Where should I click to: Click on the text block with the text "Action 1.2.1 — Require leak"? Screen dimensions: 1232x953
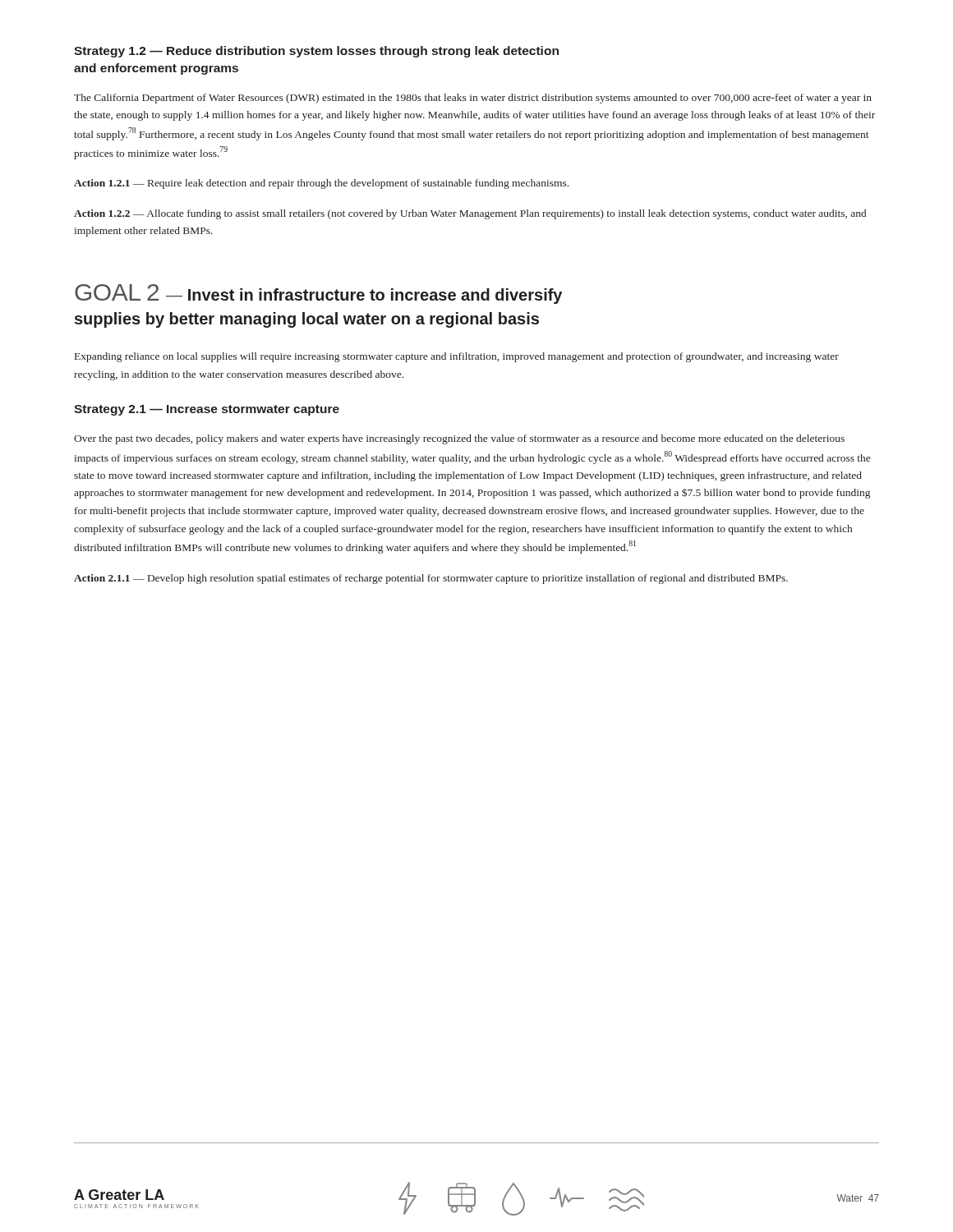pyautogui.click(x=322, y=183)
